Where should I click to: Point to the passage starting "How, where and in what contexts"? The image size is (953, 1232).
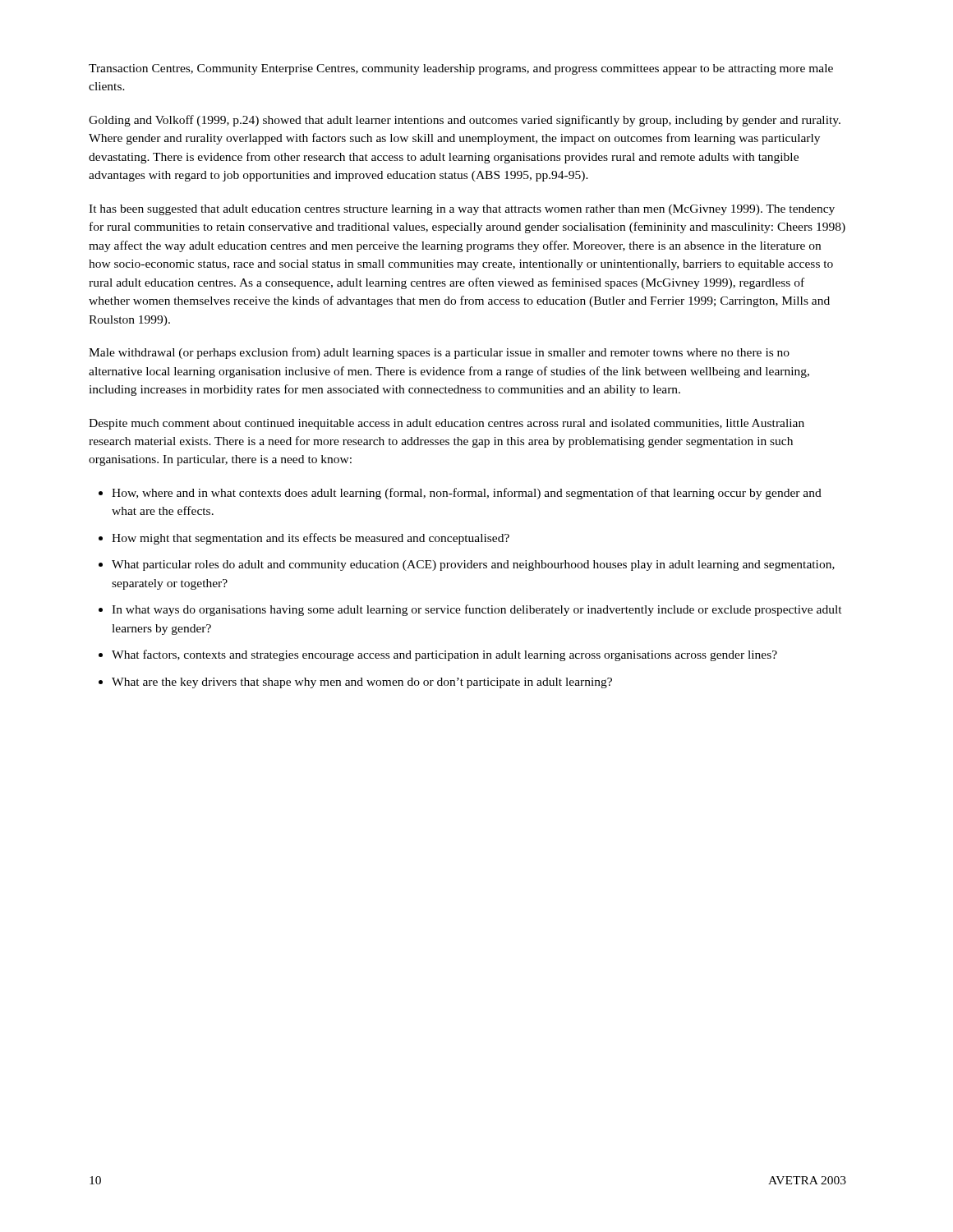(x=466, y=501)
